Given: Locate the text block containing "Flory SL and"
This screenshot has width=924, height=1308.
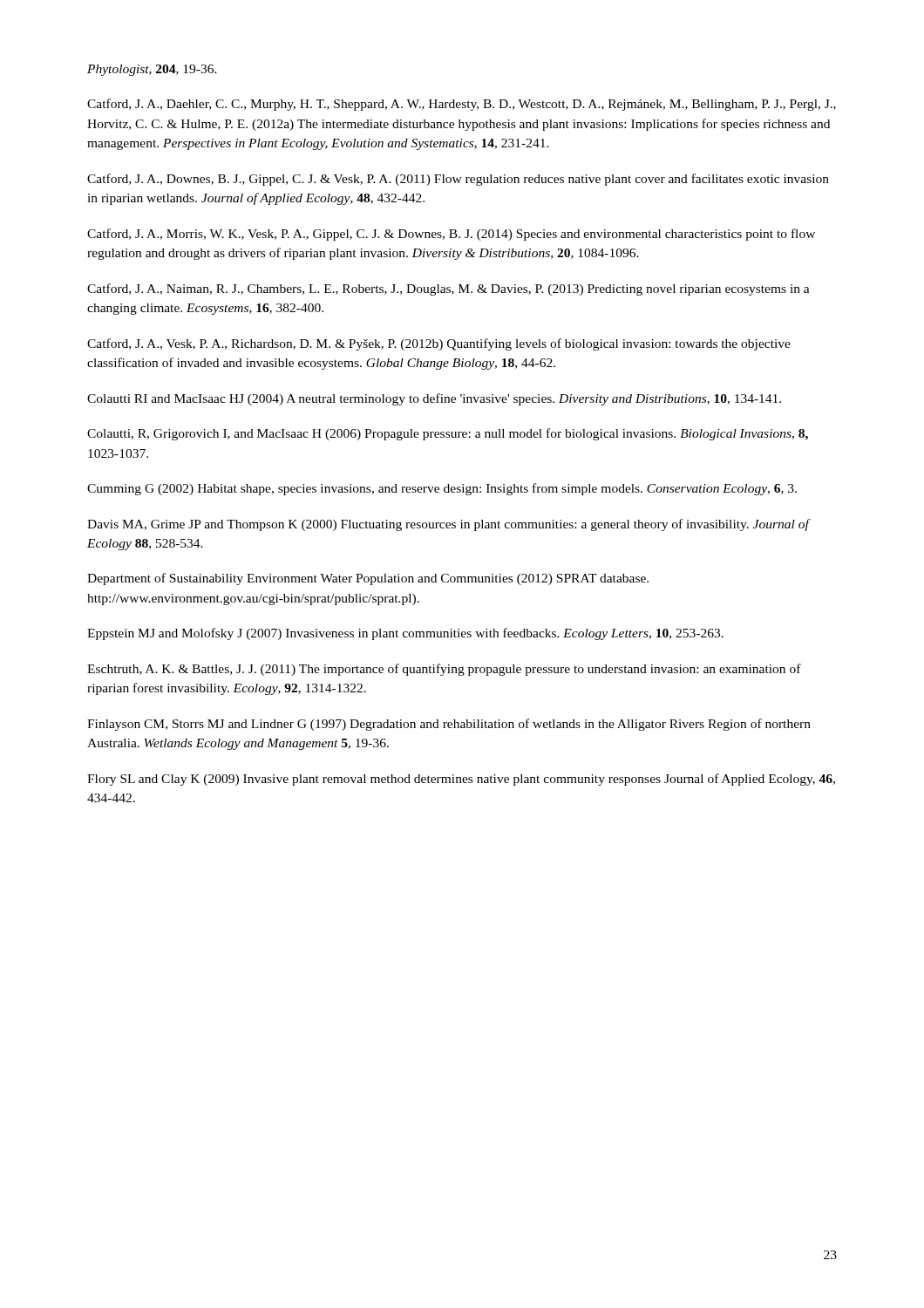Looking at the screenshot, I should click(x=462, y=788).
